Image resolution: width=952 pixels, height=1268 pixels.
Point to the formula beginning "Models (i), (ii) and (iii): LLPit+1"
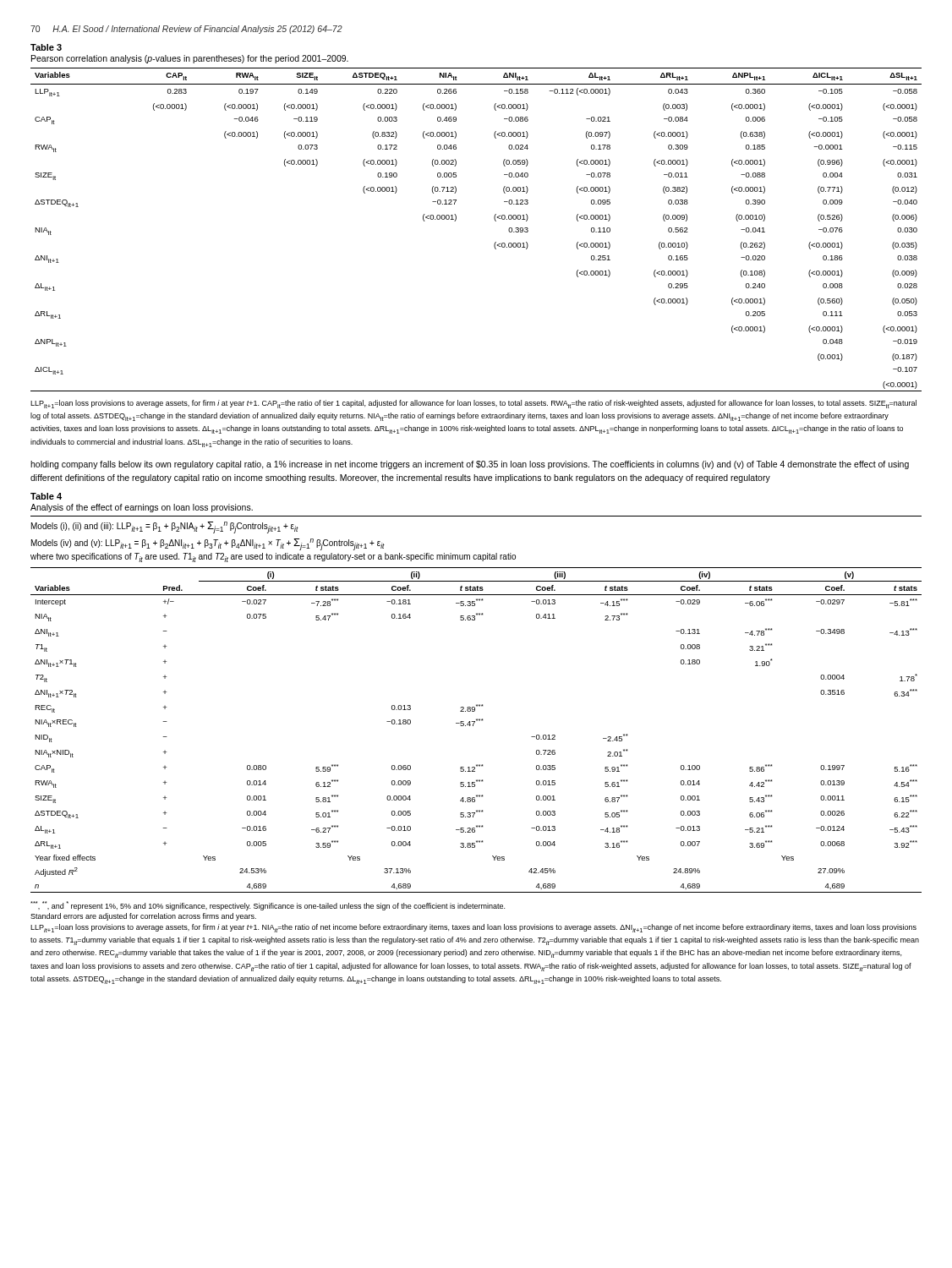(x=164, y=527)
